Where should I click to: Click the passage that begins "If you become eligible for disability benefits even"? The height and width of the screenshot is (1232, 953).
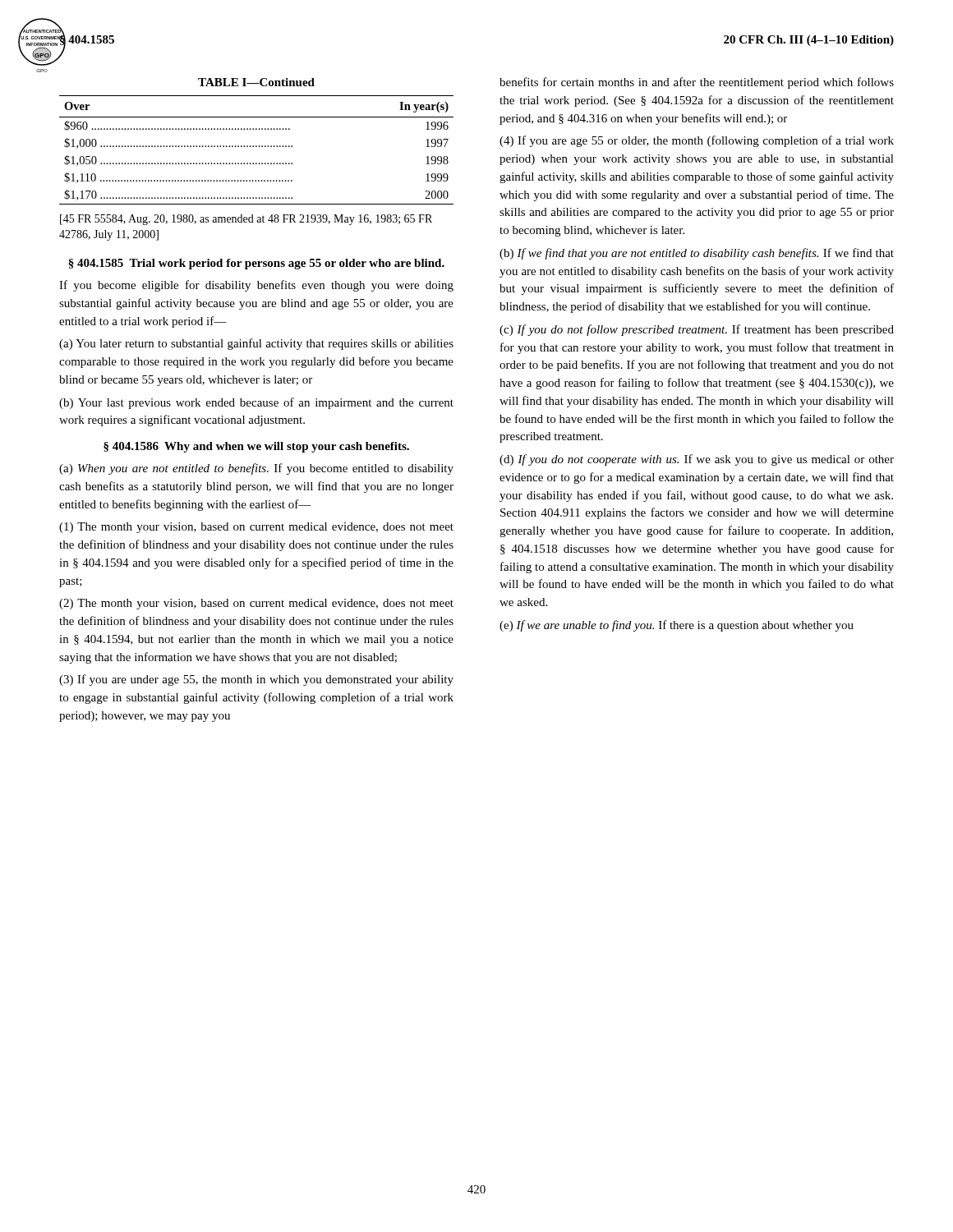click(x=256, y=304)
